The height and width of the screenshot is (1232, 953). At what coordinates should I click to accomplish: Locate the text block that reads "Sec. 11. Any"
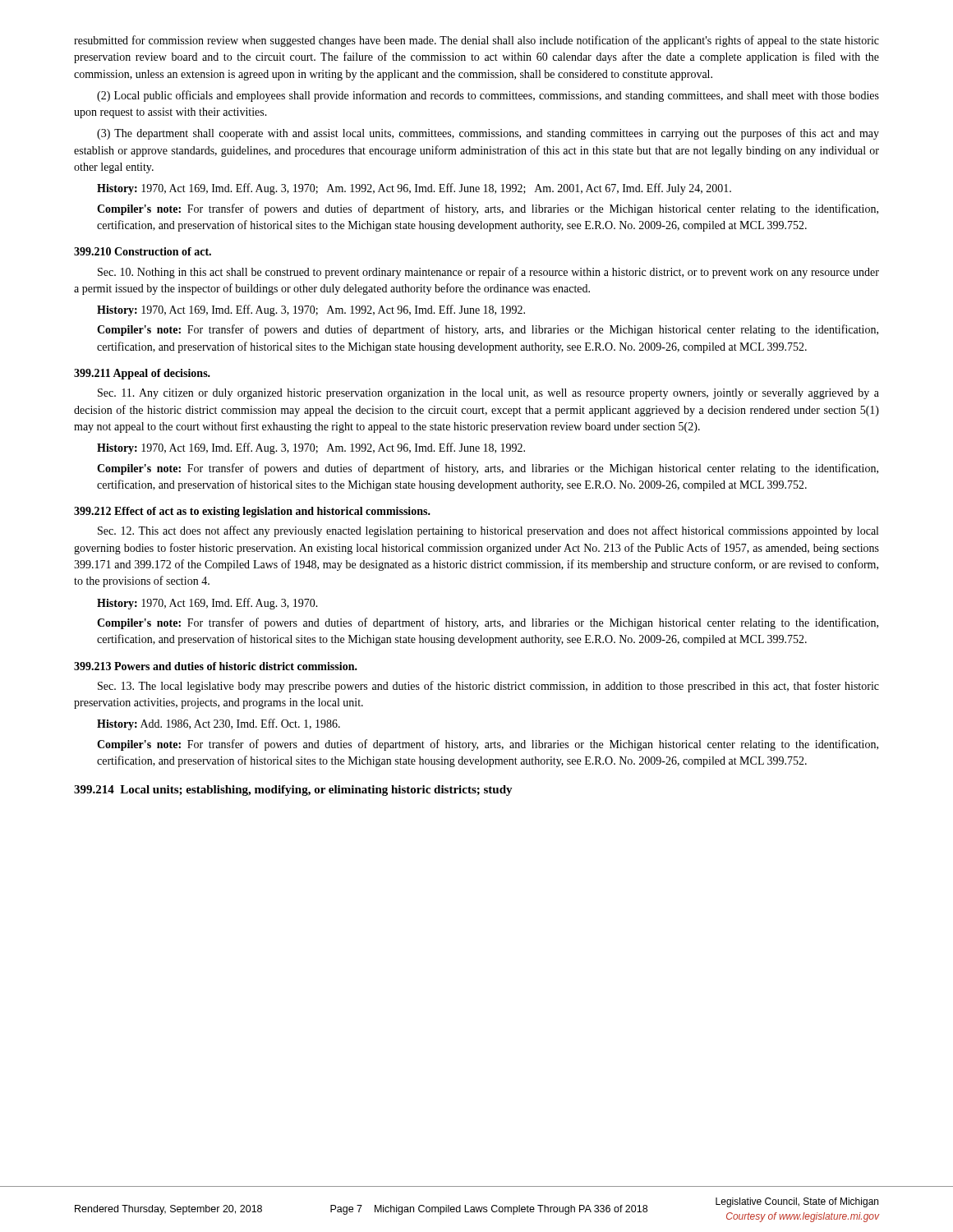click(x=476, y=411)
